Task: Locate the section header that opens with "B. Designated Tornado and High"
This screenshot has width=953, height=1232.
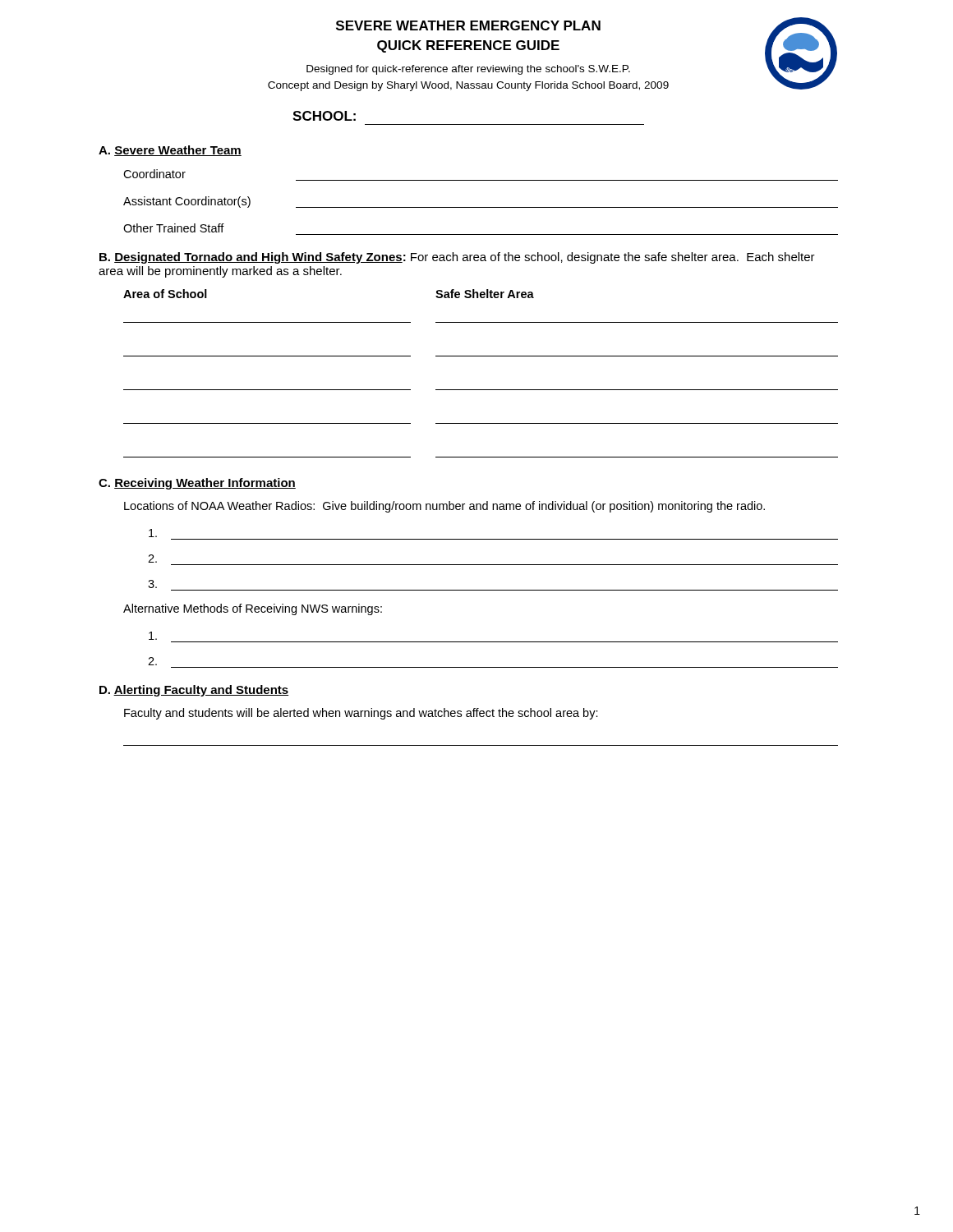Action: (457, 264)
